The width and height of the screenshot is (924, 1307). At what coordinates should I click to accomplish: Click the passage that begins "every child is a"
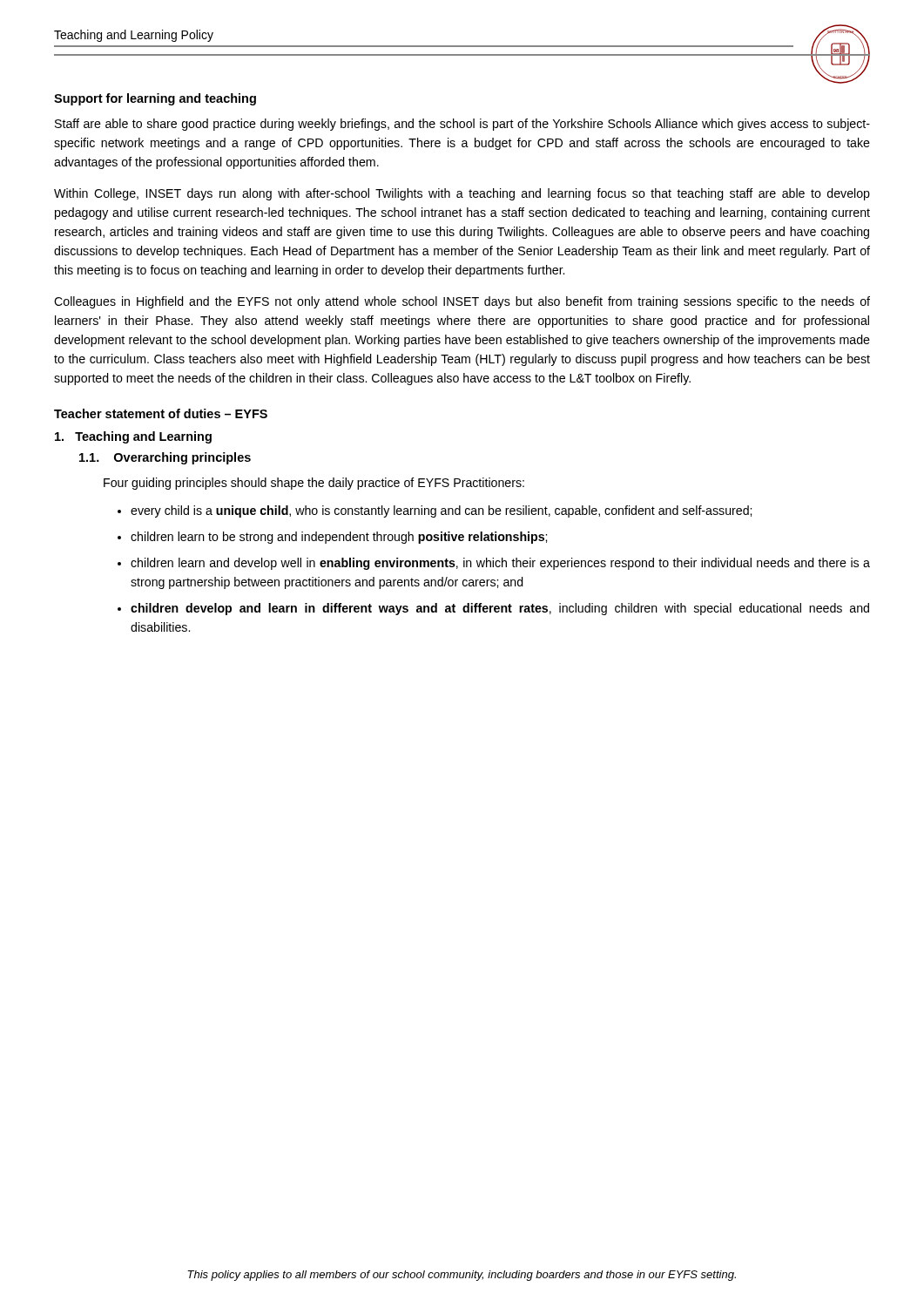pyautogui.click(x=442, y=511)
